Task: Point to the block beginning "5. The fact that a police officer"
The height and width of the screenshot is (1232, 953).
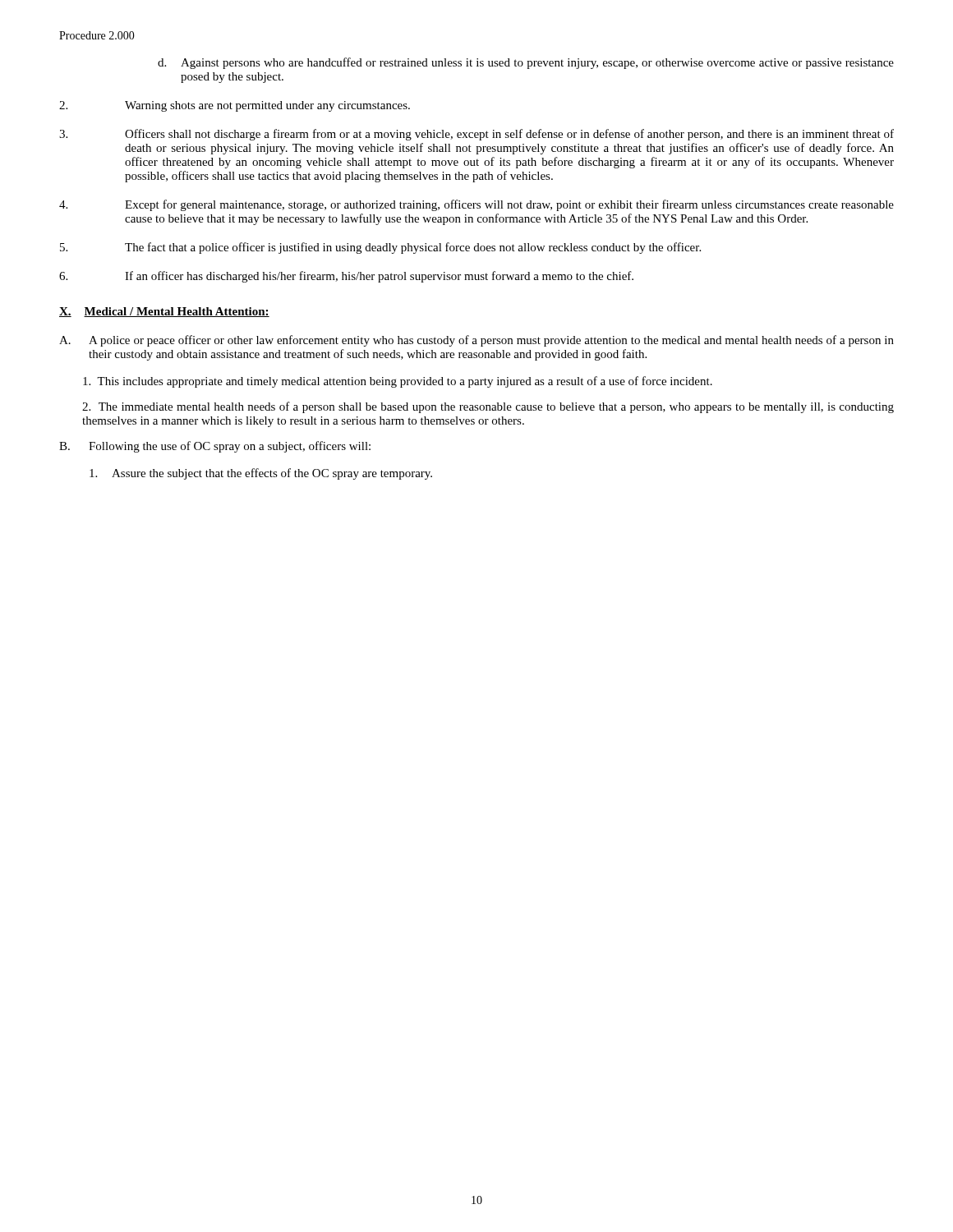Action: point(476,248)
